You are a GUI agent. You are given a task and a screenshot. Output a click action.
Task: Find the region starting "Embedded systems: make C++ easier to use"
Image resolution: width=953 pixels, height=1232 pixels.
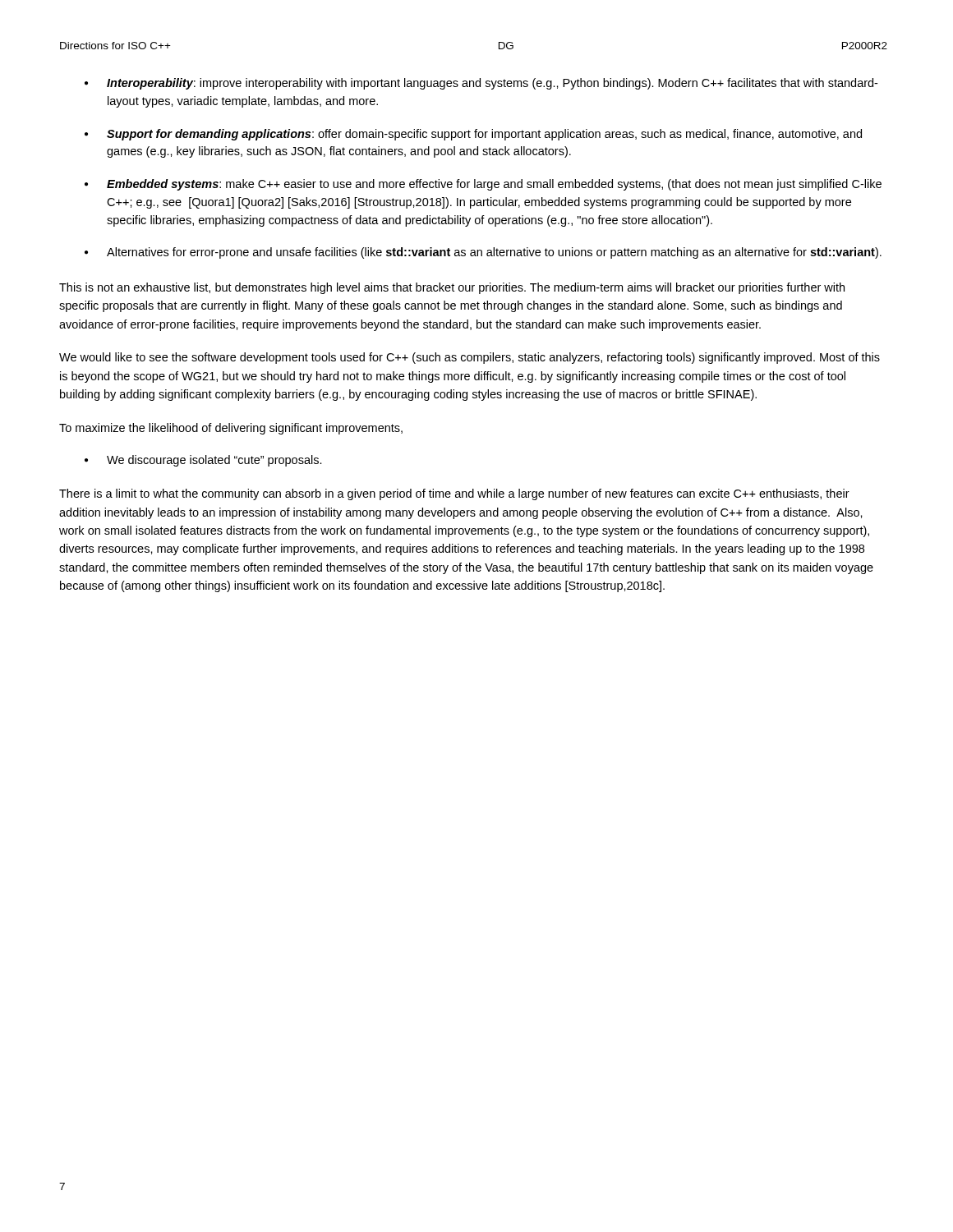(x=494, y=202)
